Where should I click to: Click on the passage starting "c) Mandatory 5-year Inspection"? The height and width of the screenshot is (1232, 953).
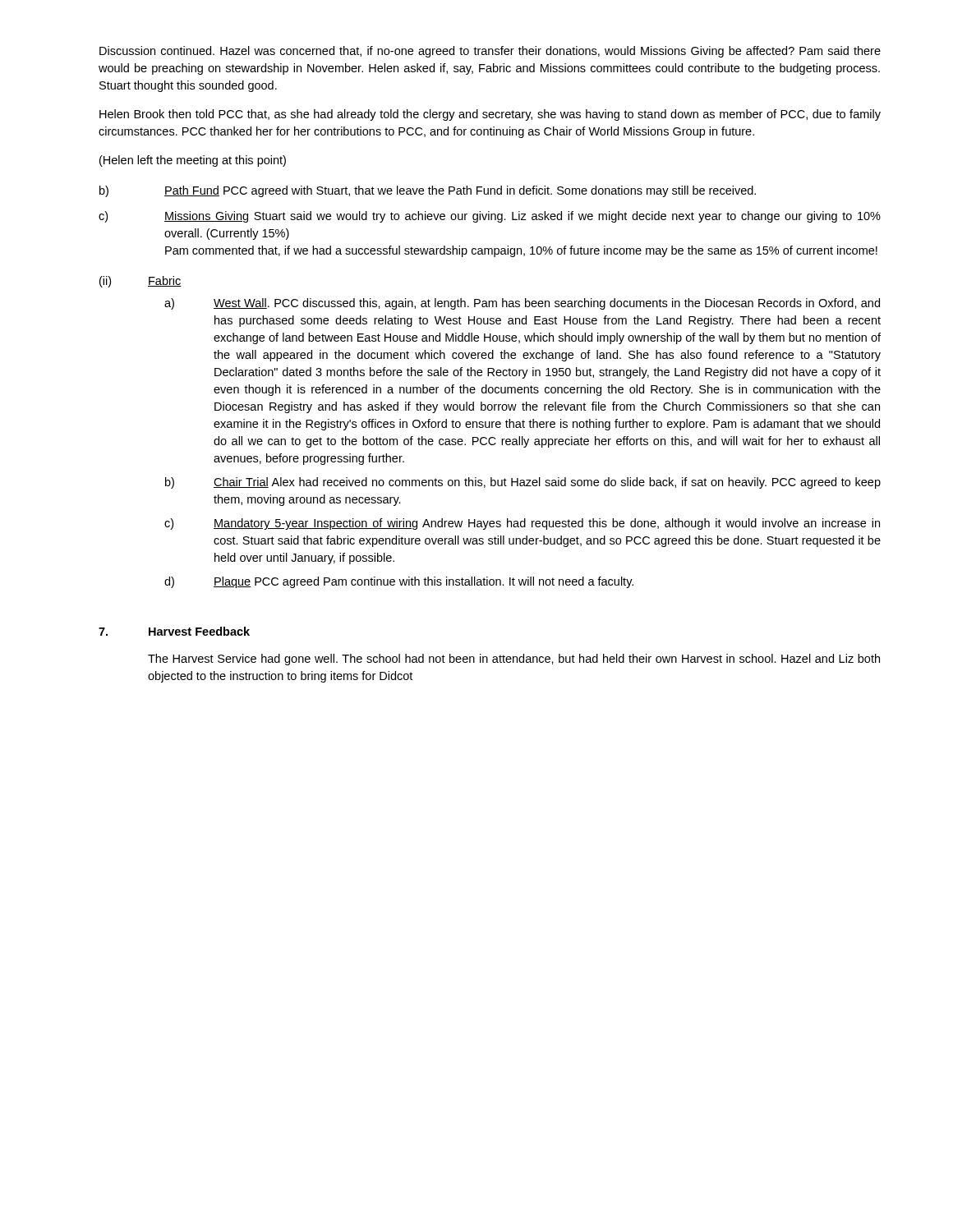tap(522, 541)
